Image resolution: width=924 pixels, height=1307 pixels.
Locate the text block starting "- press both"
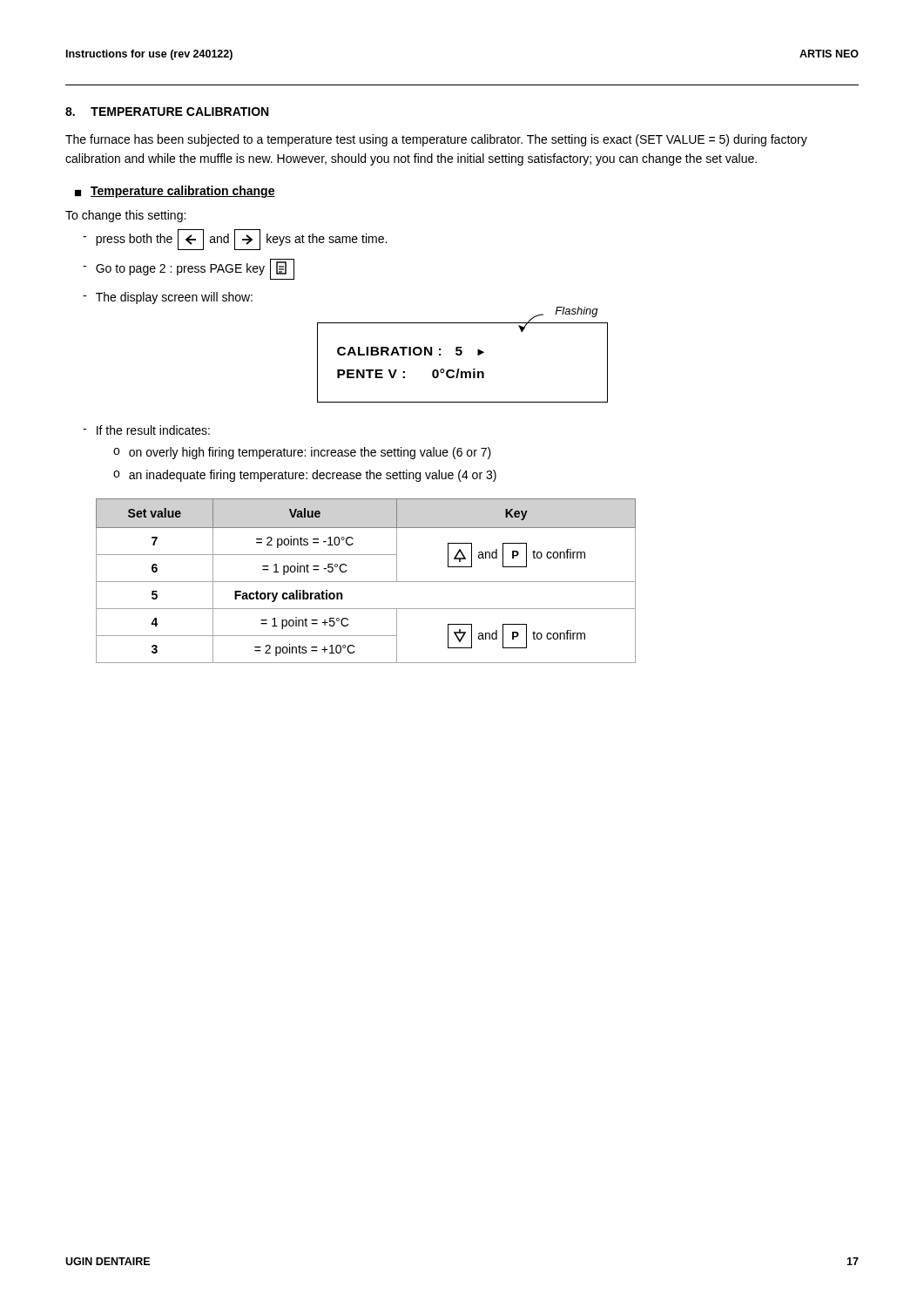point(235,240)
